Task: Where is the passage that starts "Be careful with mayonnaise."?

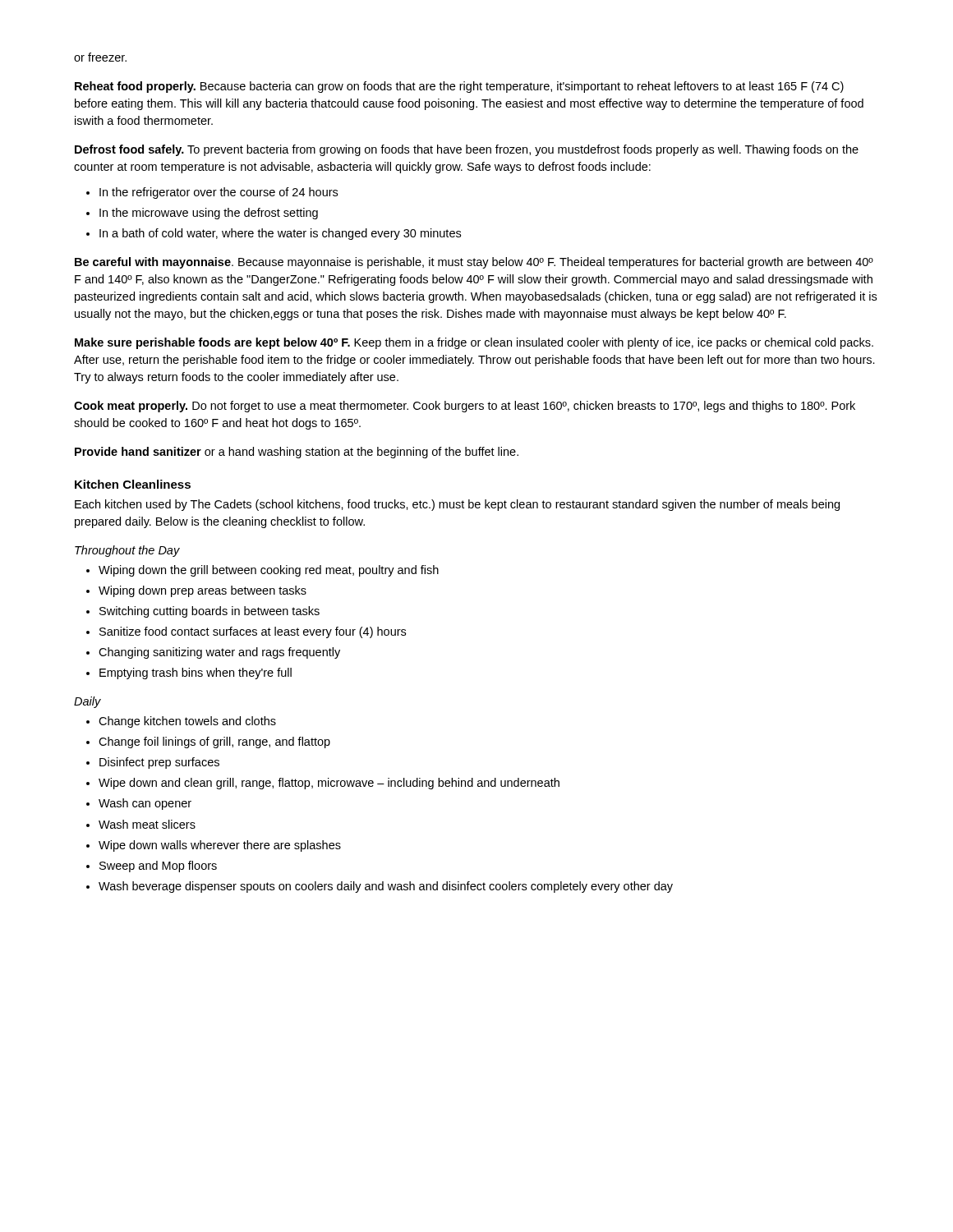Action: [x=476, y=288]
